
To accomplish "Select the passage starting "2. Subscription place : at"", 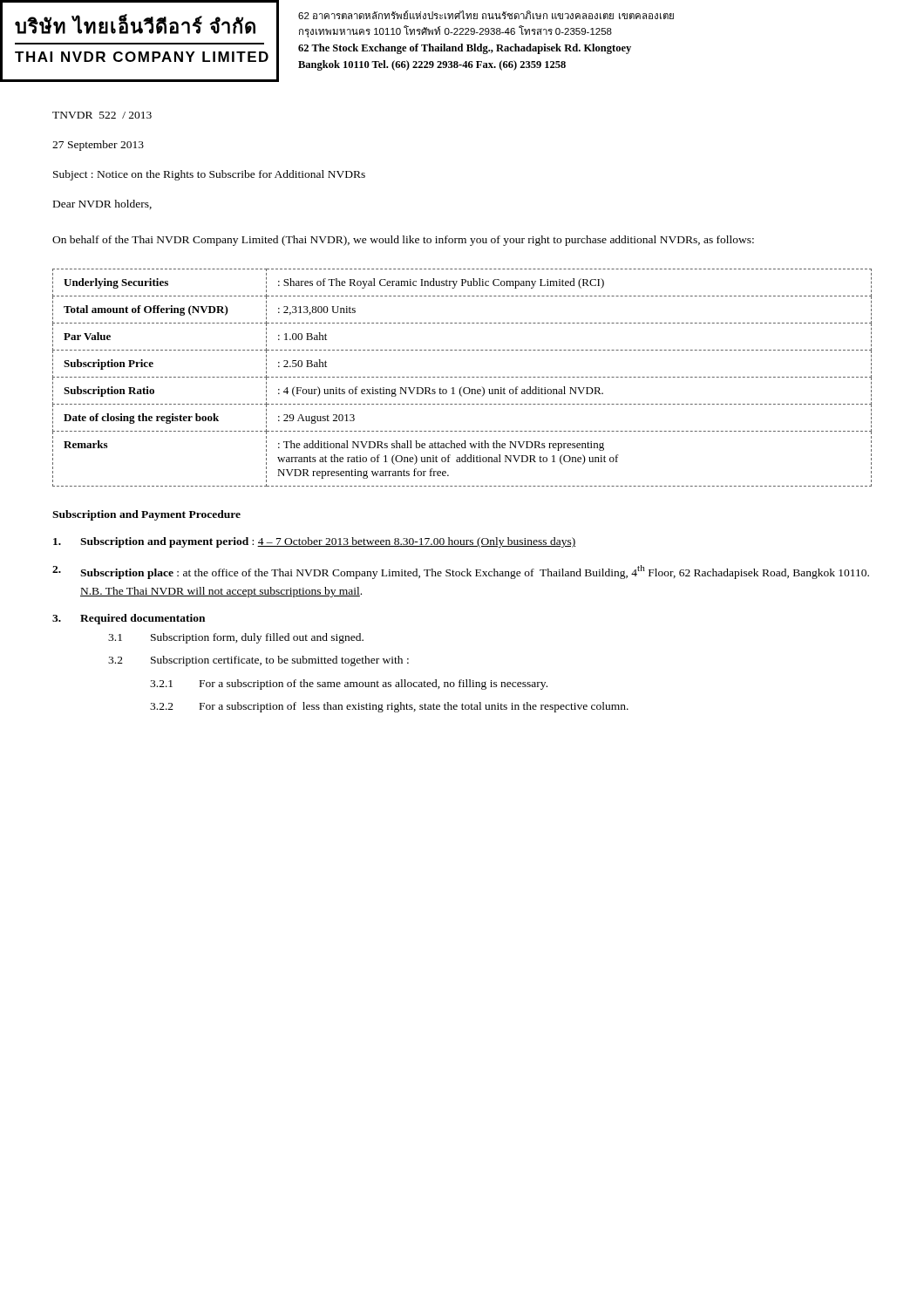I will pos(462,580).
